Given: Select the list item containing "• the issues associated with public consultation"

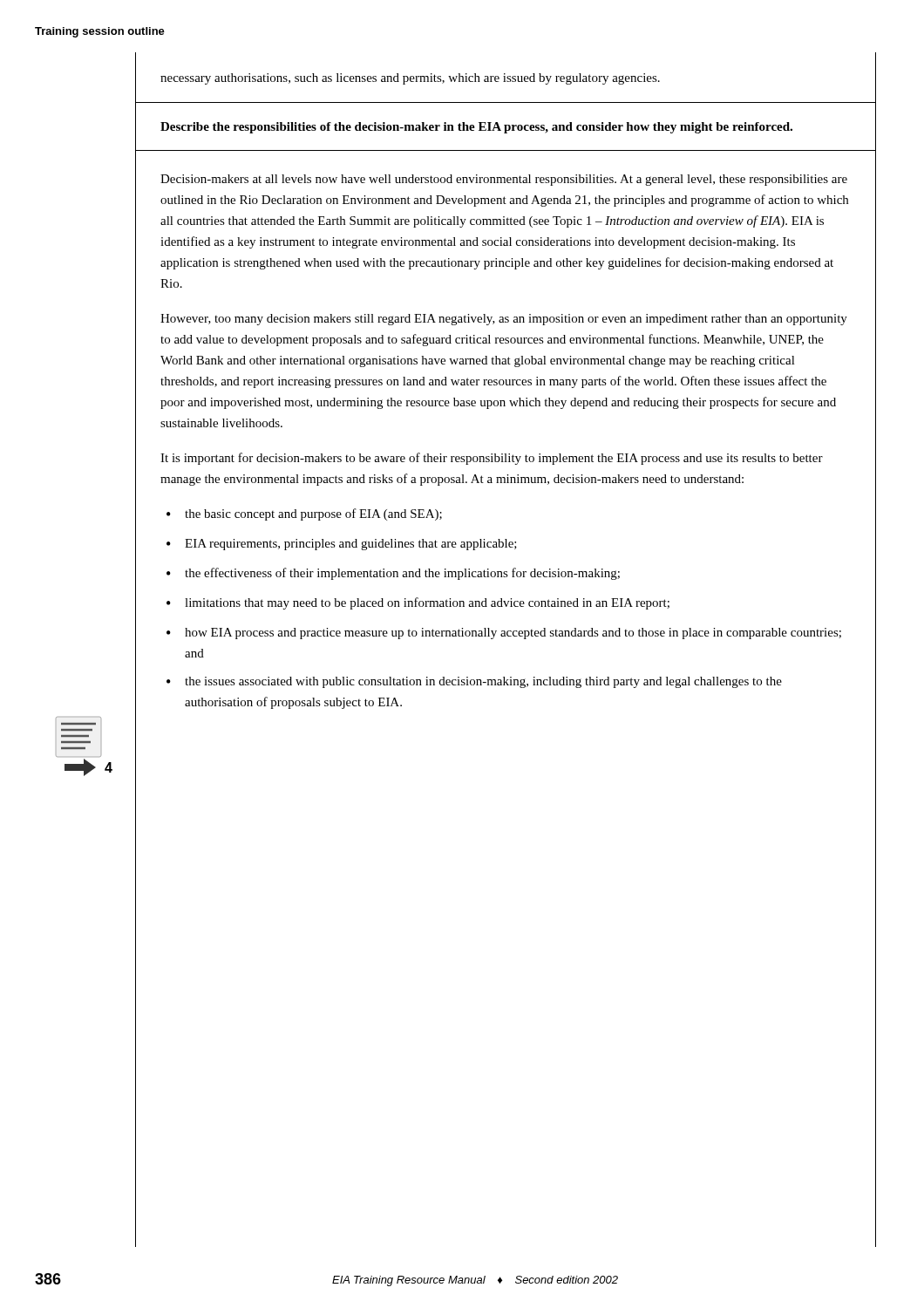Looking at the screenshot, I should [x=506, y=692].
